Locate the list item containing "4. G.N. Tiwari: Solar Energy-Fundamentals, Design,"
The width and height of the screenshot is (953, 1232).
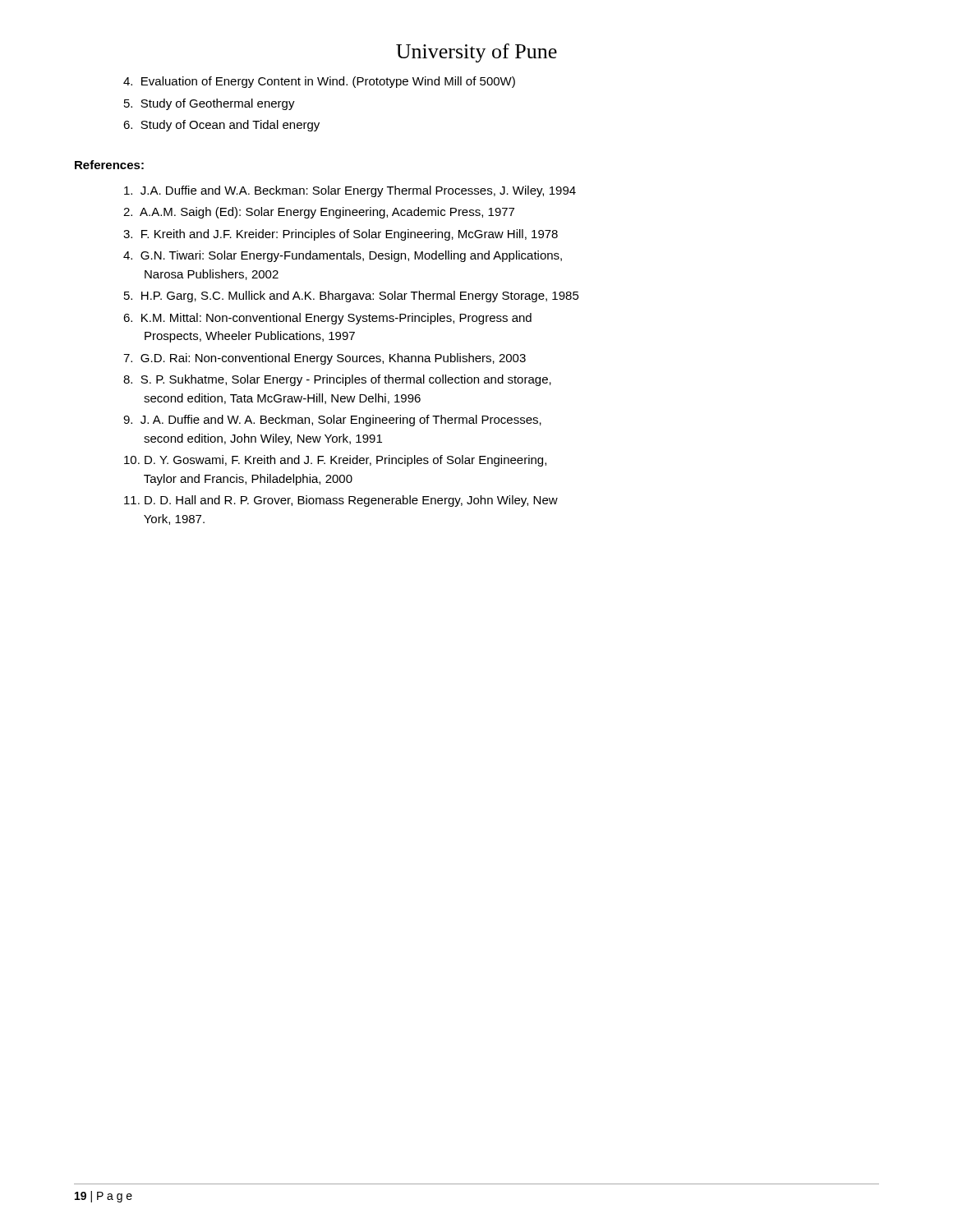pyautogui.click(x=343, y=264)
